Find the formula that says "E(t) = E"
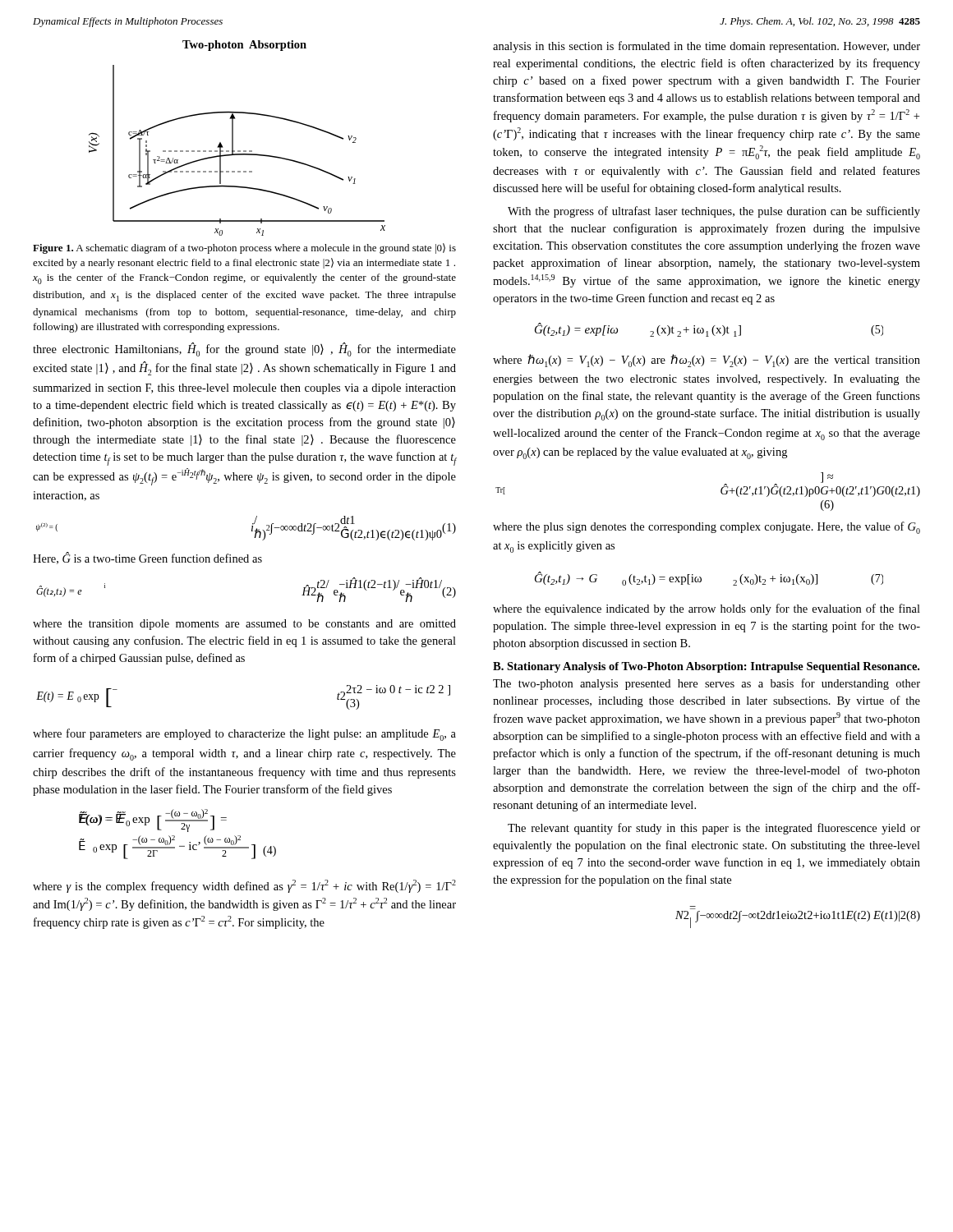The height and width of the screenshot is (1232, 953). pos(45,697)
